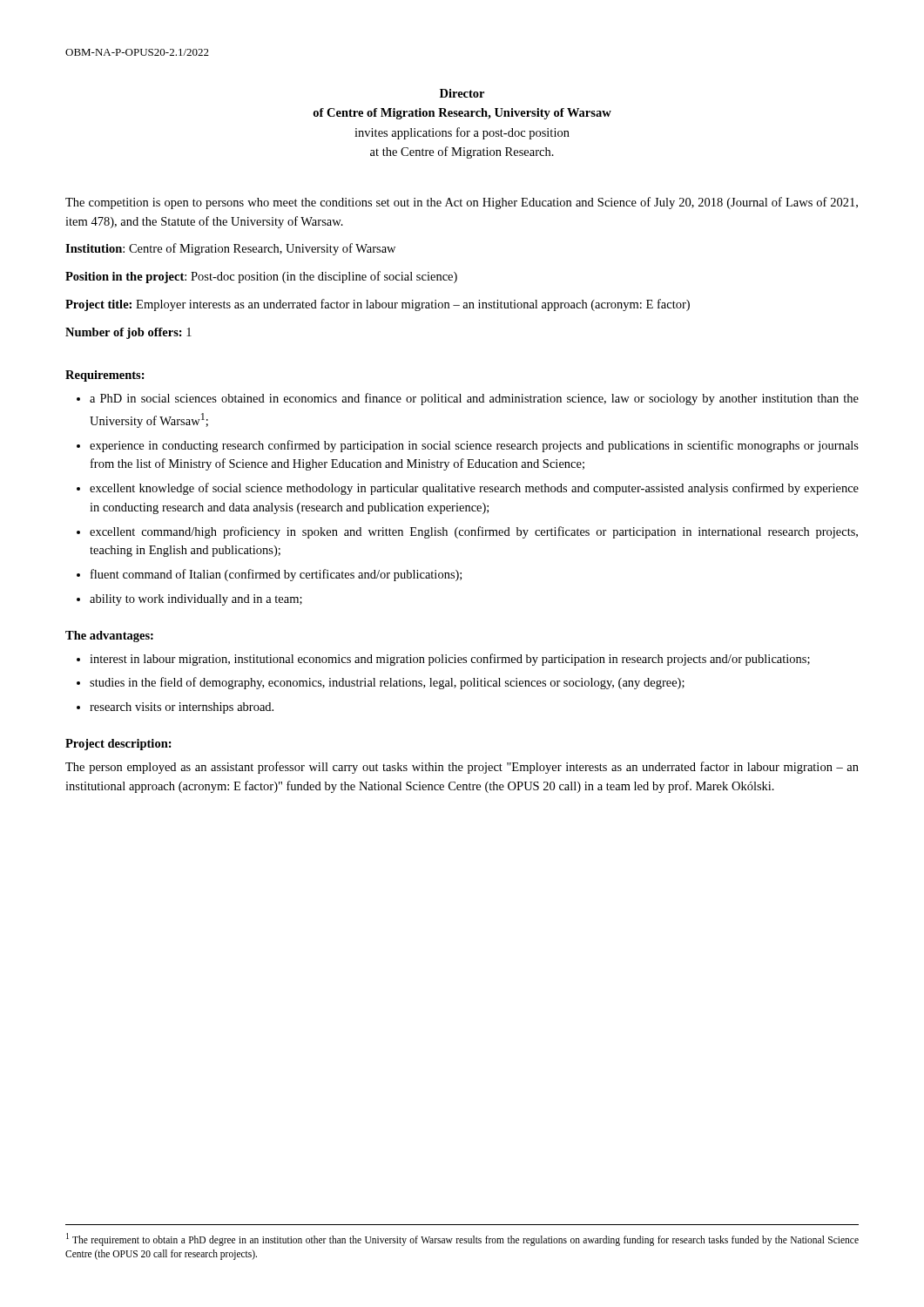Find the list item that reads "excellent command/high proficiency in spoken and written English"
The height and width of the screenshot is (1307, 924).
coord(474,541)
